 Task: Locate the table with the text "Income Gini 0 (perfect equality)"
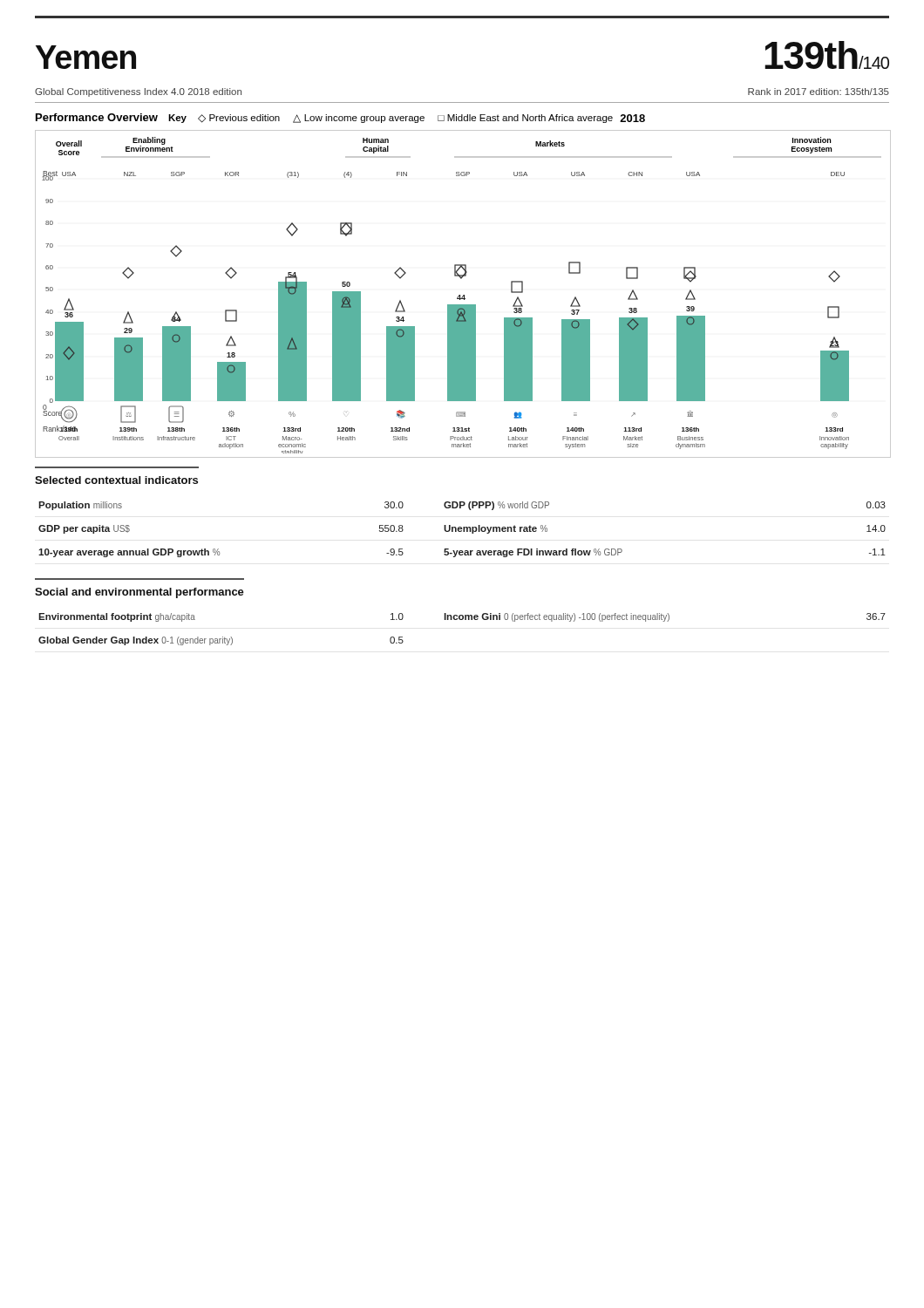(462, 629)
